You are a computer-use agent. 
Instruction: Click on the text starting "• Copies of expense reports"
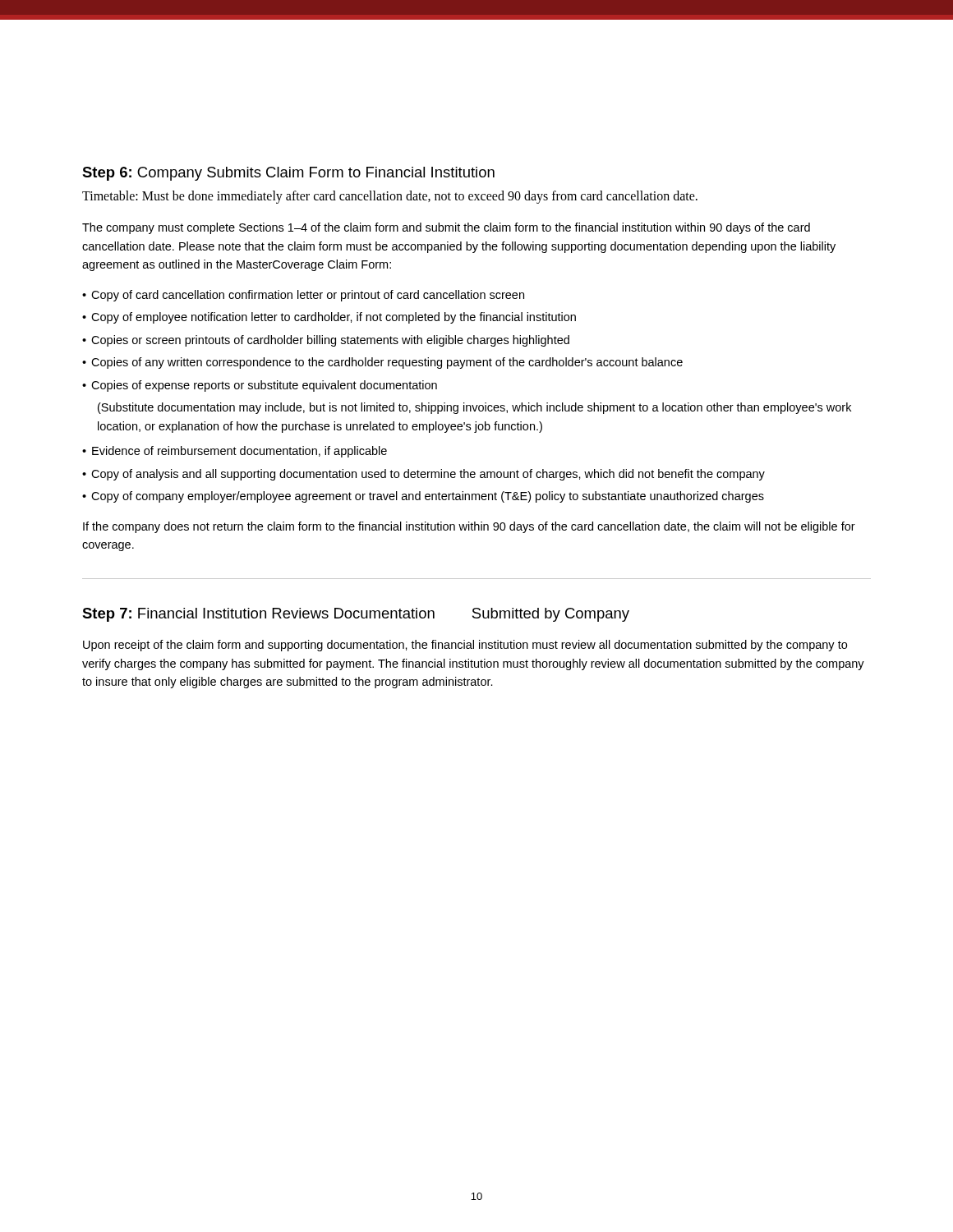(x=260, y=386)
